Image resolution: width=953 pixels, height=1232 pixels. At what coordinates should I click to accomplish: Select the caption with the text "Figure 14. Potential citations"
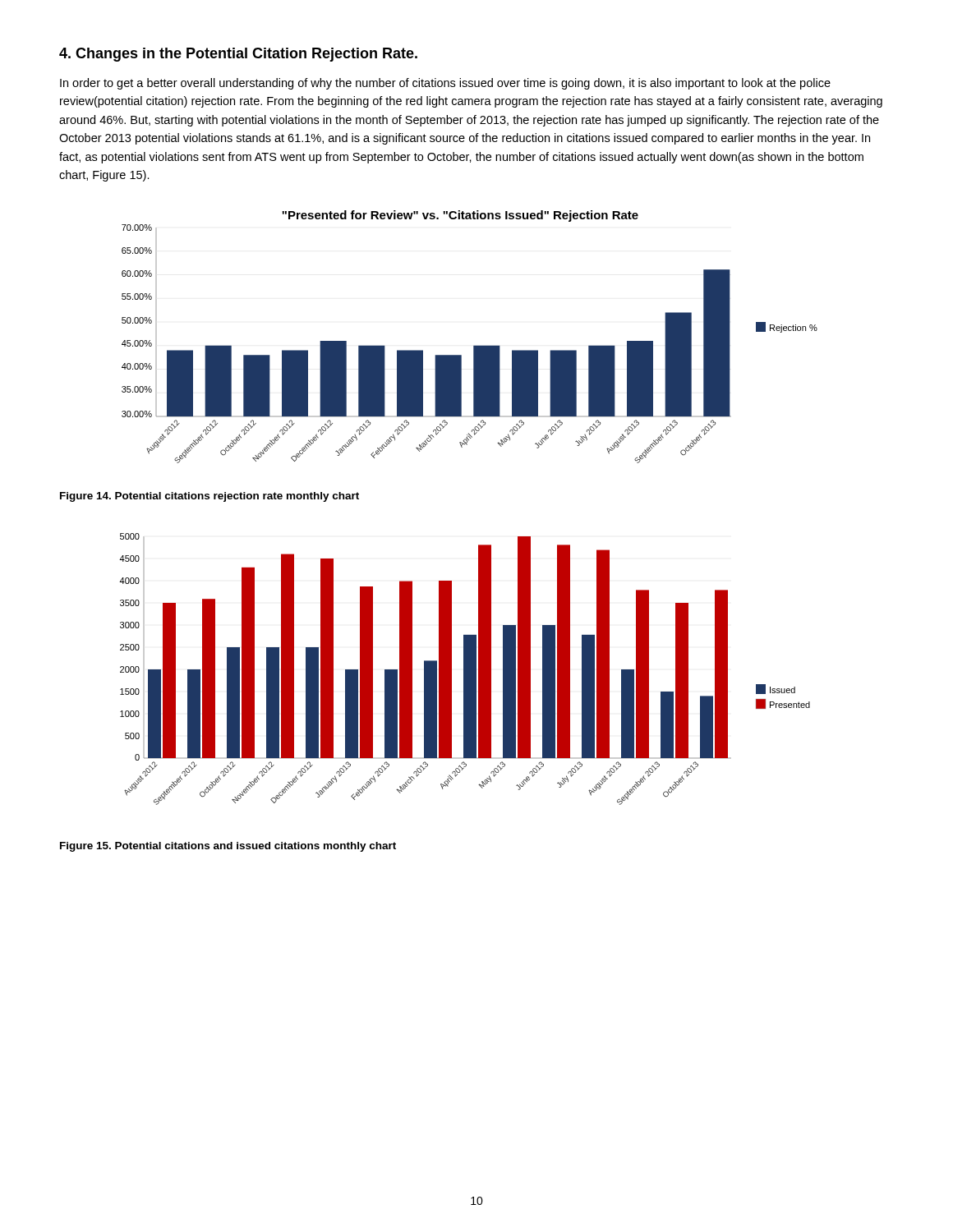coord(209,496)
